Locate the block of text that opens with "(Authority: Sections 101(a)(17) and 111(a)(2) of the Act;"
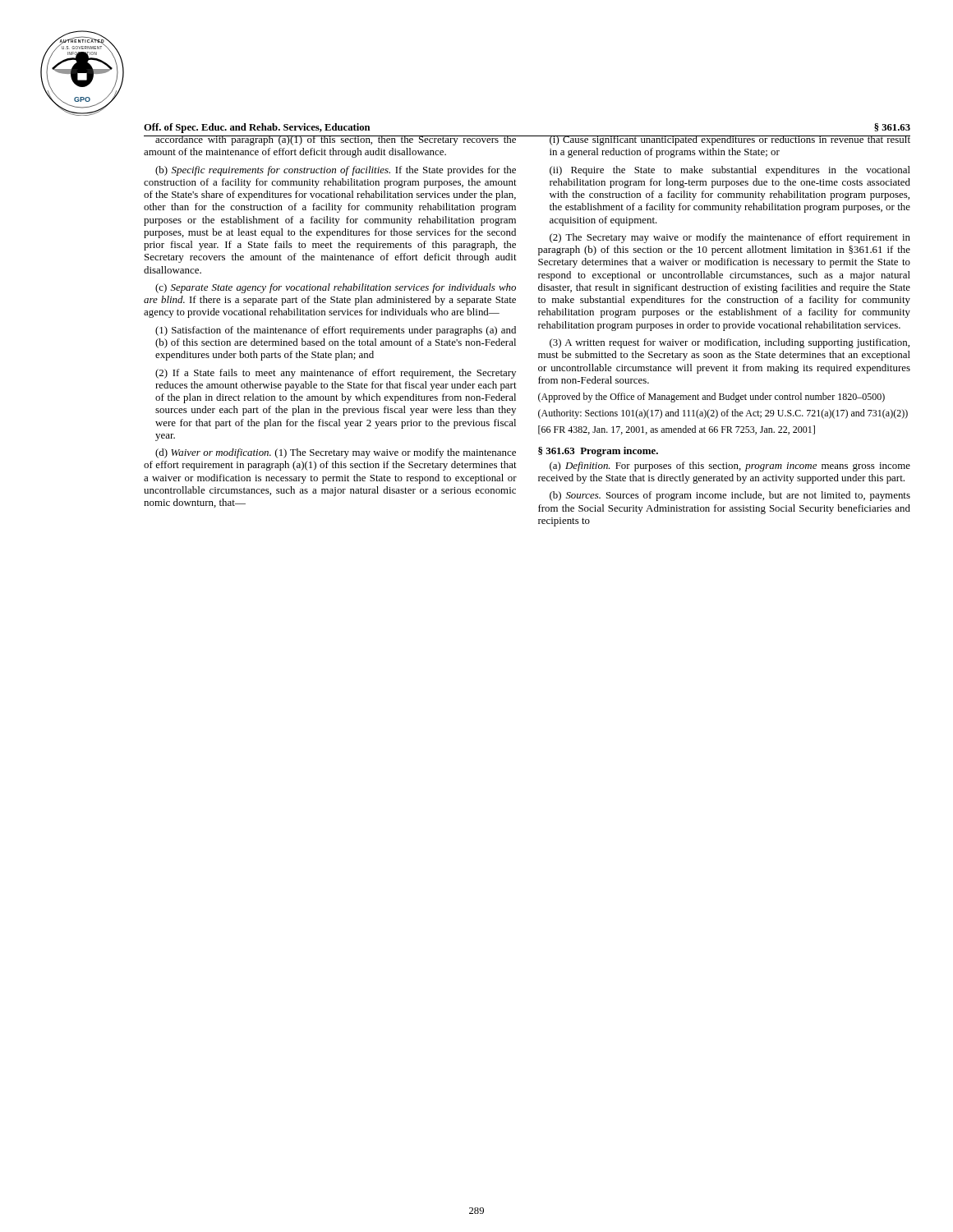Viewport: 953px width, 1232px height. click(723, 413)
